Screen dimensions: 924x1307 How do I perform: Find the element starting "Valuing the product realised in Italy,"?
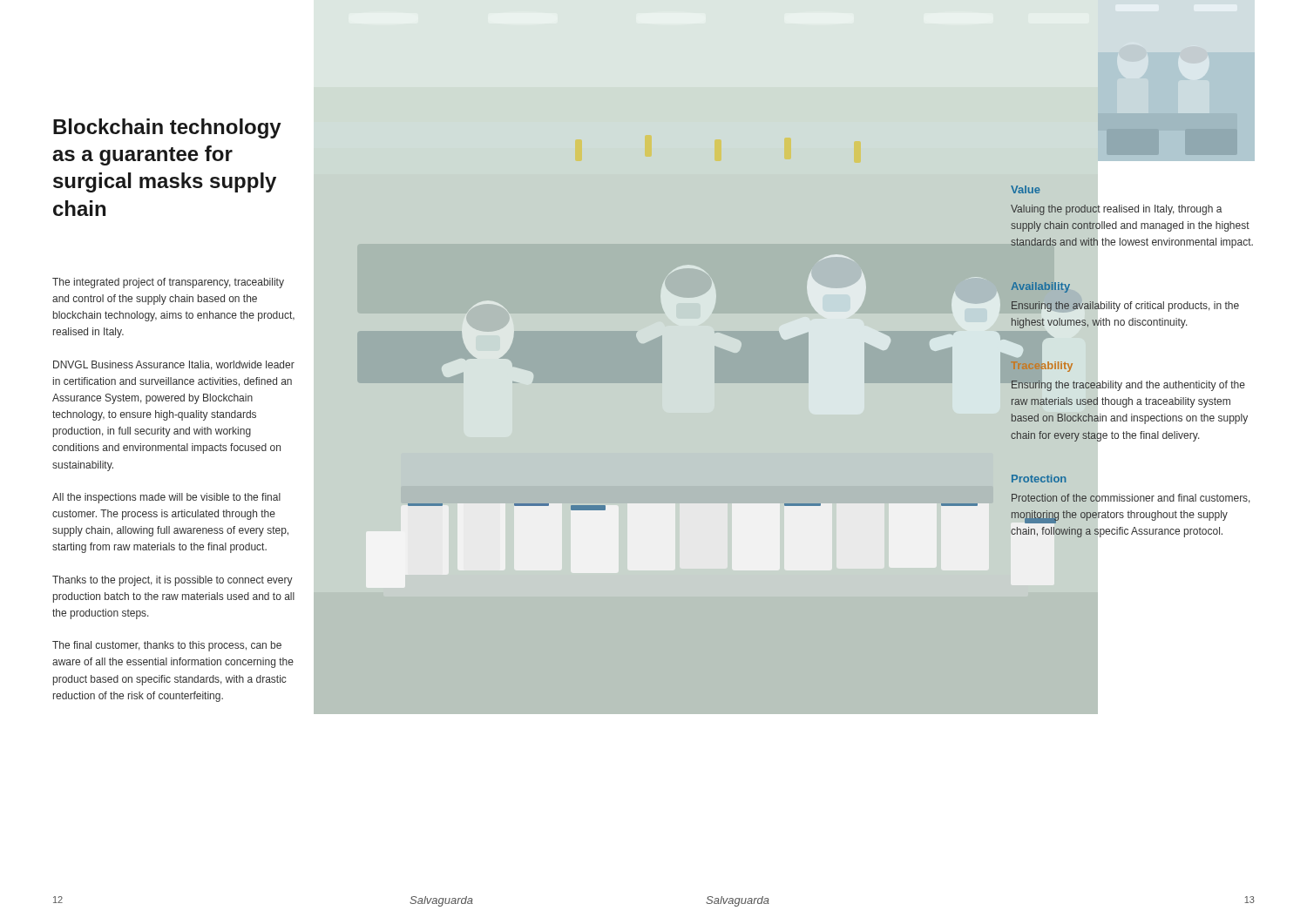tap(1132, 226)
